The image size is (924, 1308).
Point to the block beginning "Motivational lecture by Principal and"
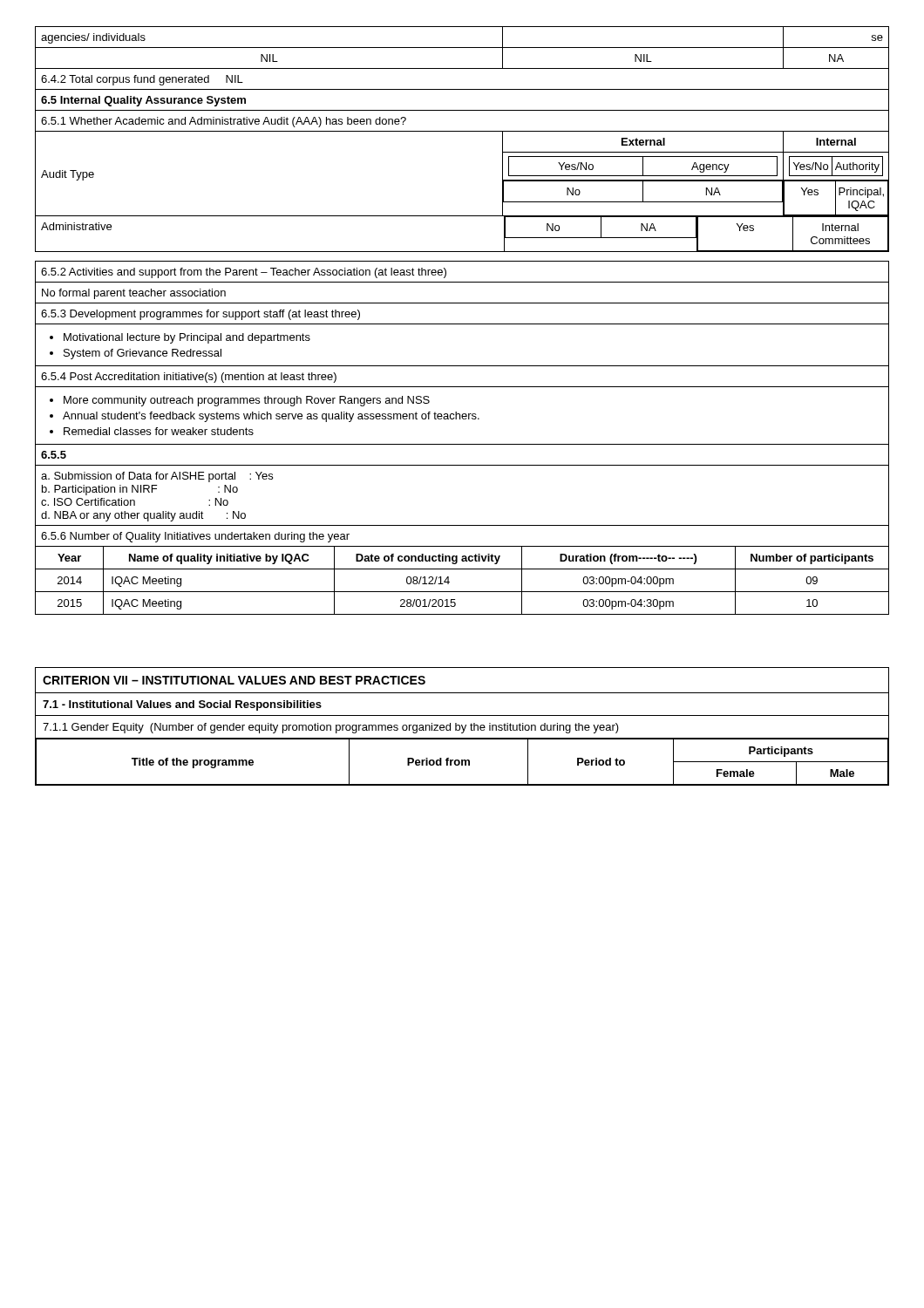(180, 338)
